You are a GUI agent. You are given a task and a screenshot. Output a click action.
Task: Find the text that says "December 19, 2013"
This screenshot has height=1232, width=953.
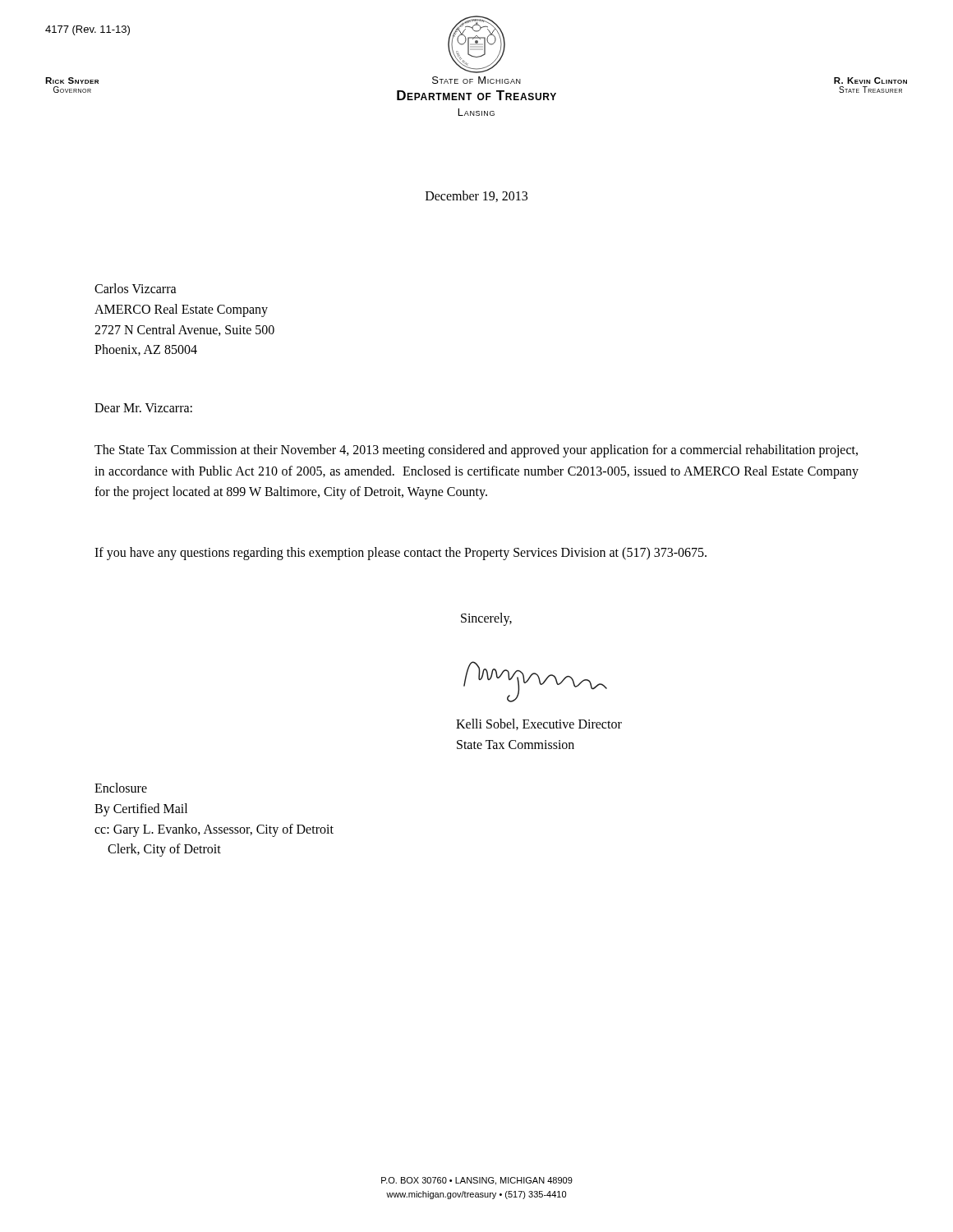(x=476, y=196)
